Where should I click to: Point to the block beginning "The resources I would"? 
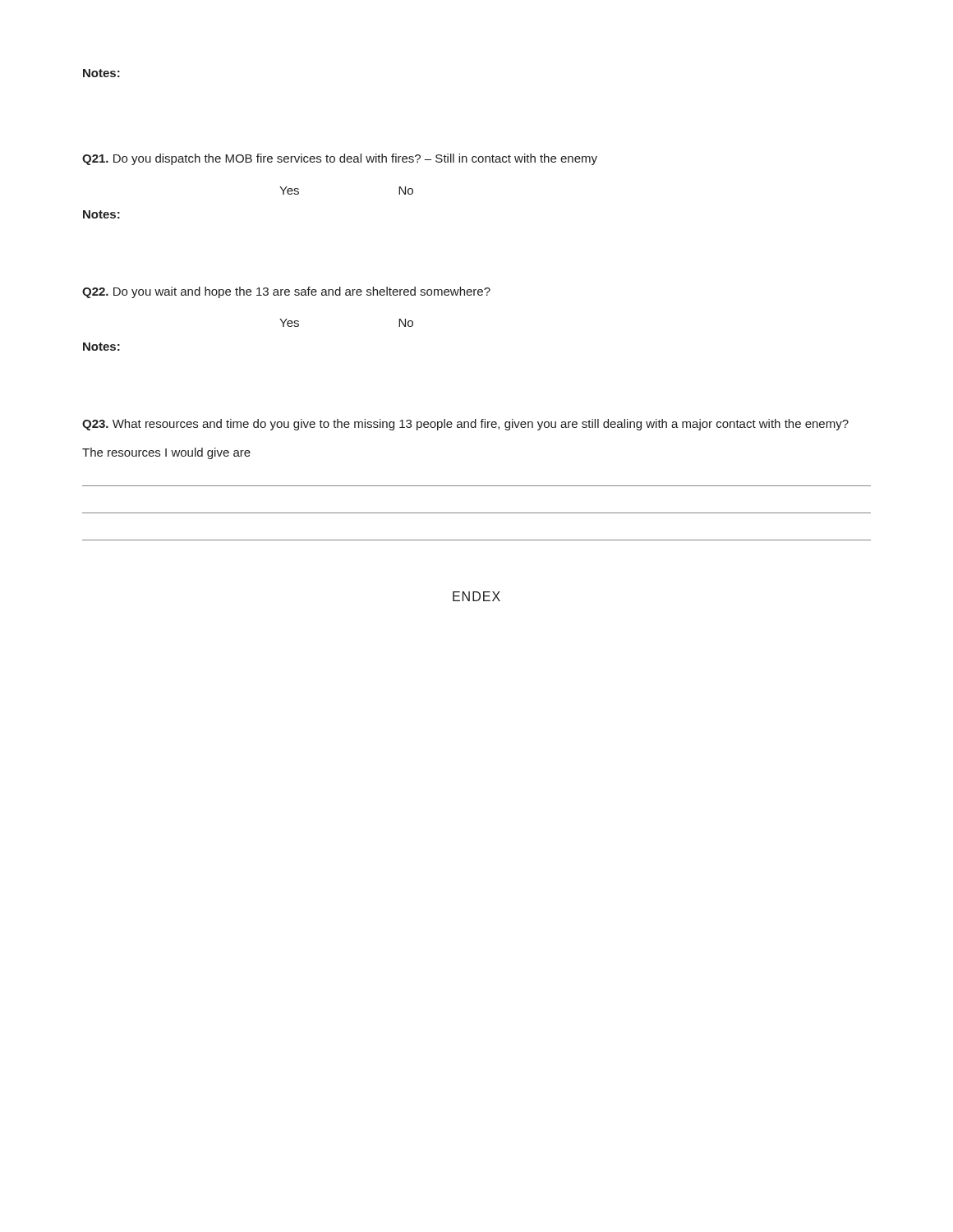point(166,452)
